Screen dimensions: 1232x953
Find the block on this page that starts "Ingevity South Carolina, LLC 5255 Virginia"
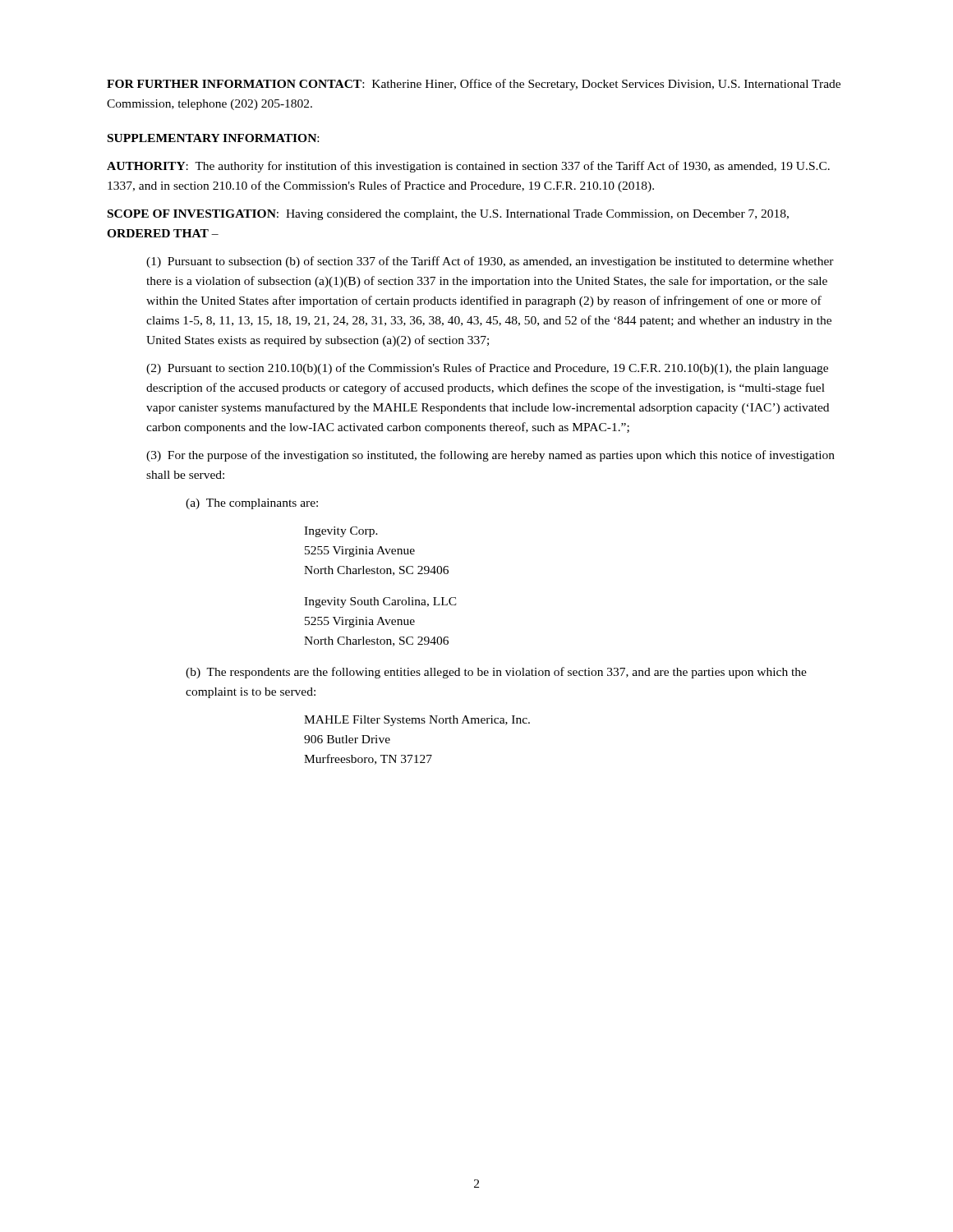click(380, 602)
